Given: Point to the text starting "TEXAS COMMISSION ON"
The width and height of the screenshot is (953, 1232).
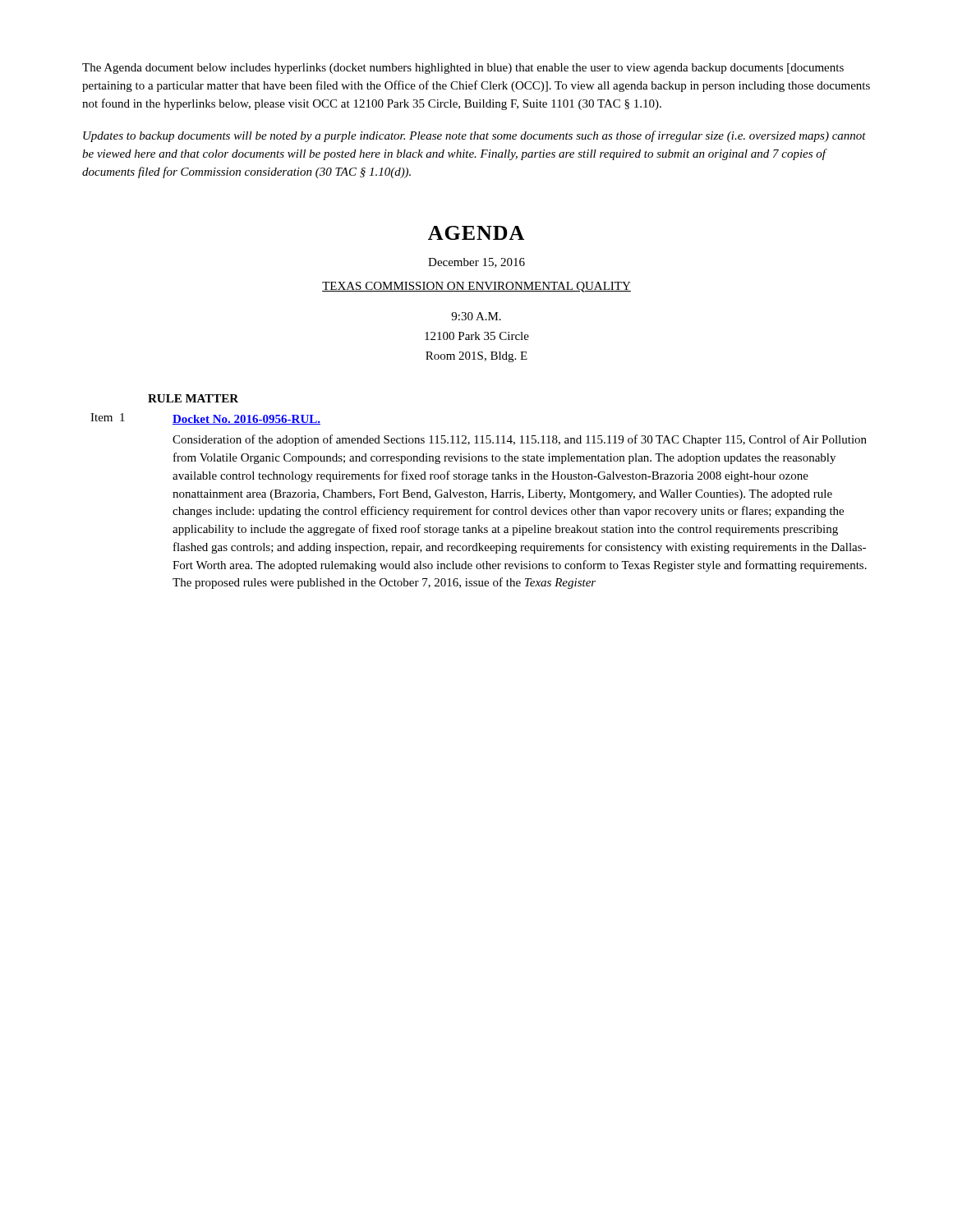Looking at the screenshot, I should click(476, 285).
